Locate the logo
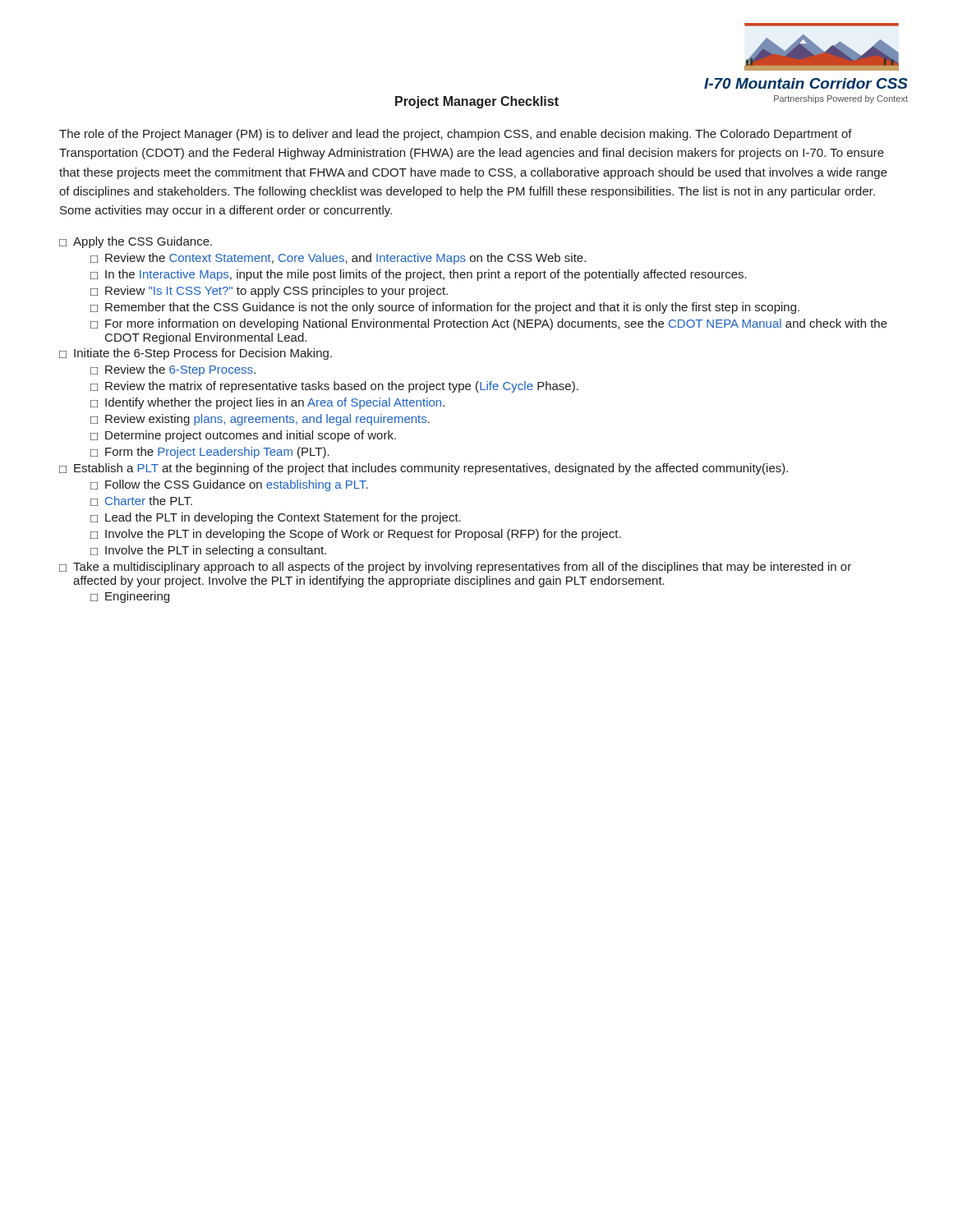Image resolution: width=953 pixels, height=1232 pixels. (806, 63)
